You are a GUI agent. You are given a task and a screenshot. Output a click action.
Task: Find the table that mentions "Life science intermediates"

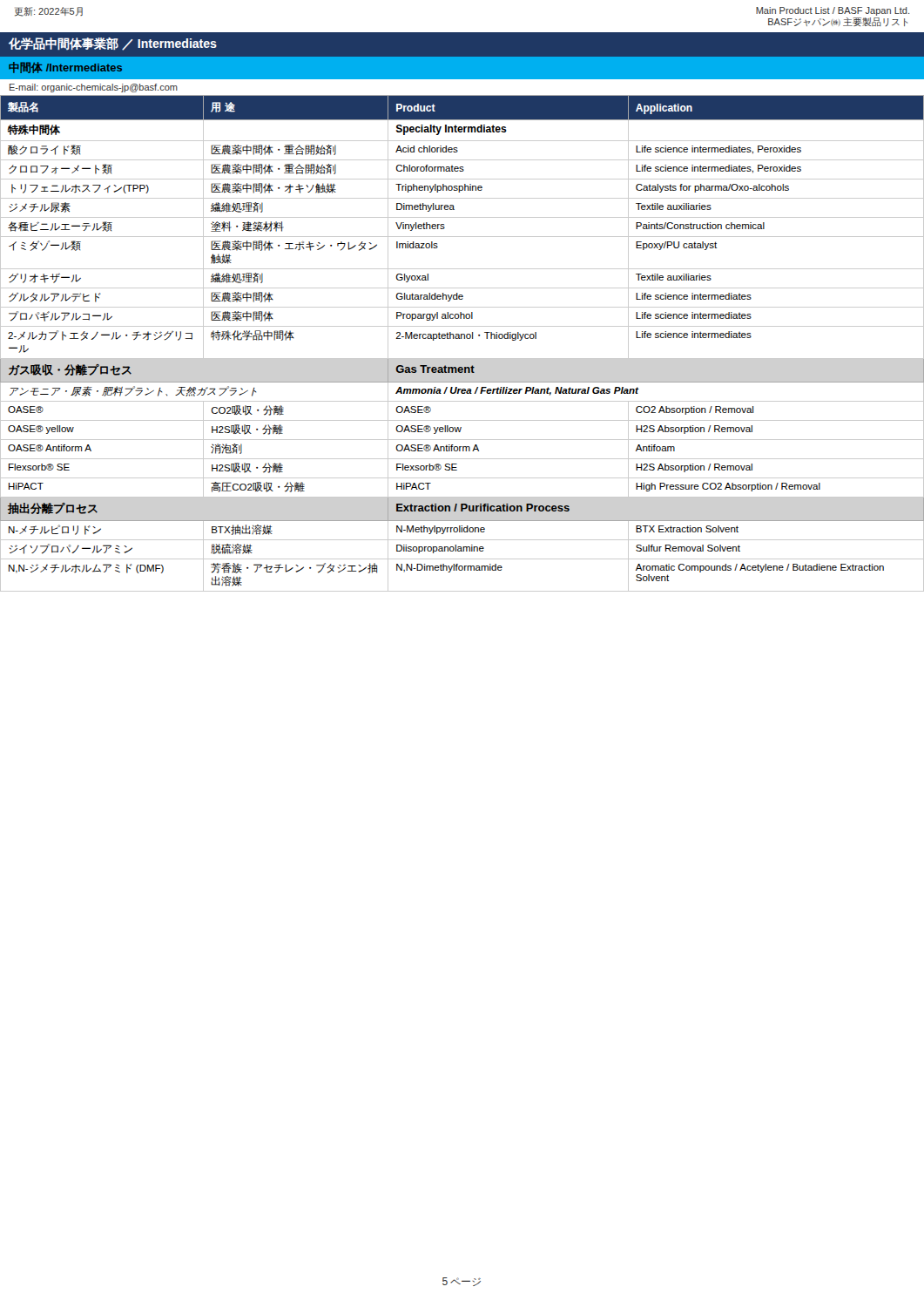pyautogui.click(x=462, y=343)
